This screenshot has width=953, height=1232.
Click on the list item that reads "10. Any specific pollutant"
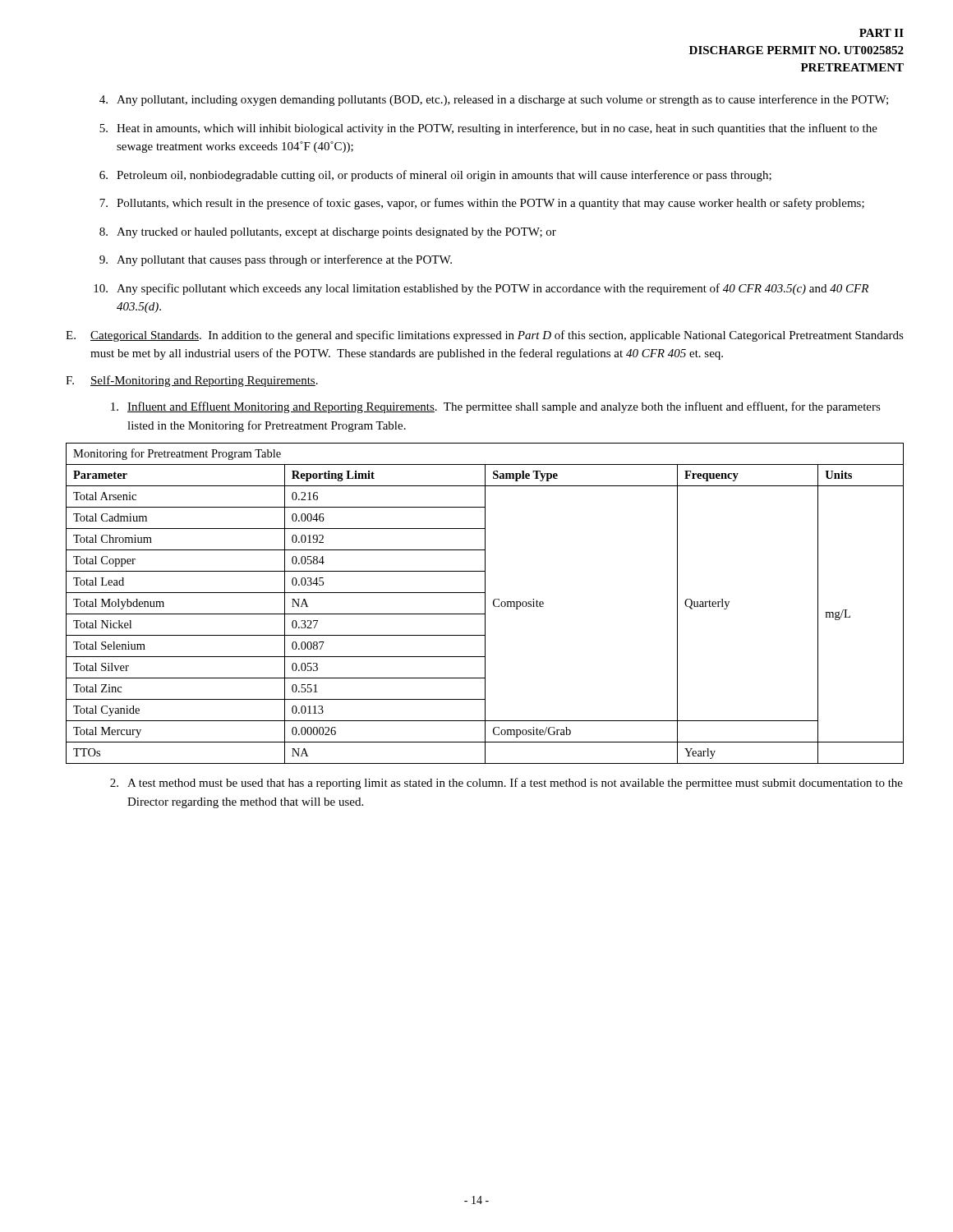point(485,297)
